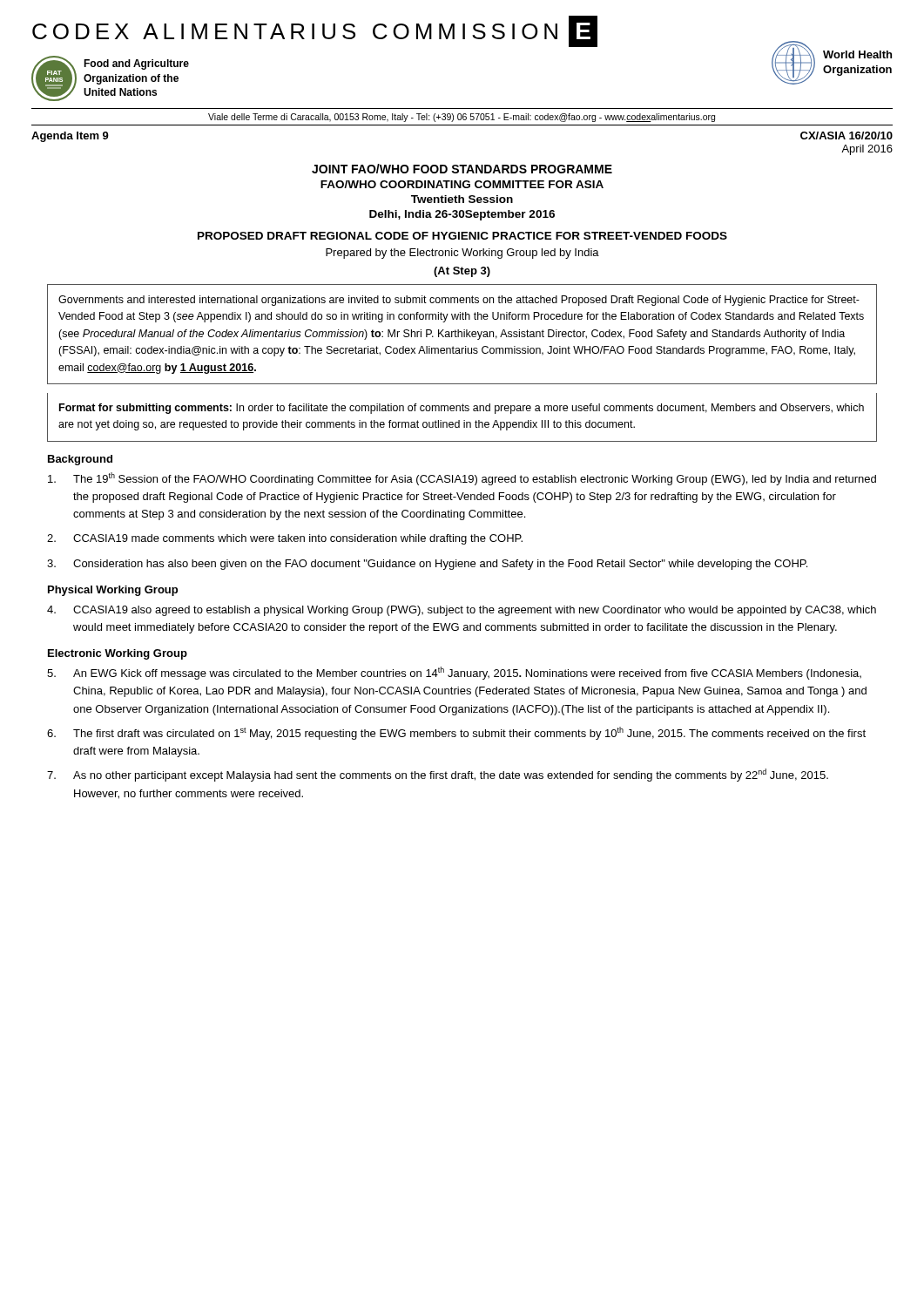Click on the list item containing "5. An EWG Kick"
This screenshot has width=924, height=1307.
point(462,691)
